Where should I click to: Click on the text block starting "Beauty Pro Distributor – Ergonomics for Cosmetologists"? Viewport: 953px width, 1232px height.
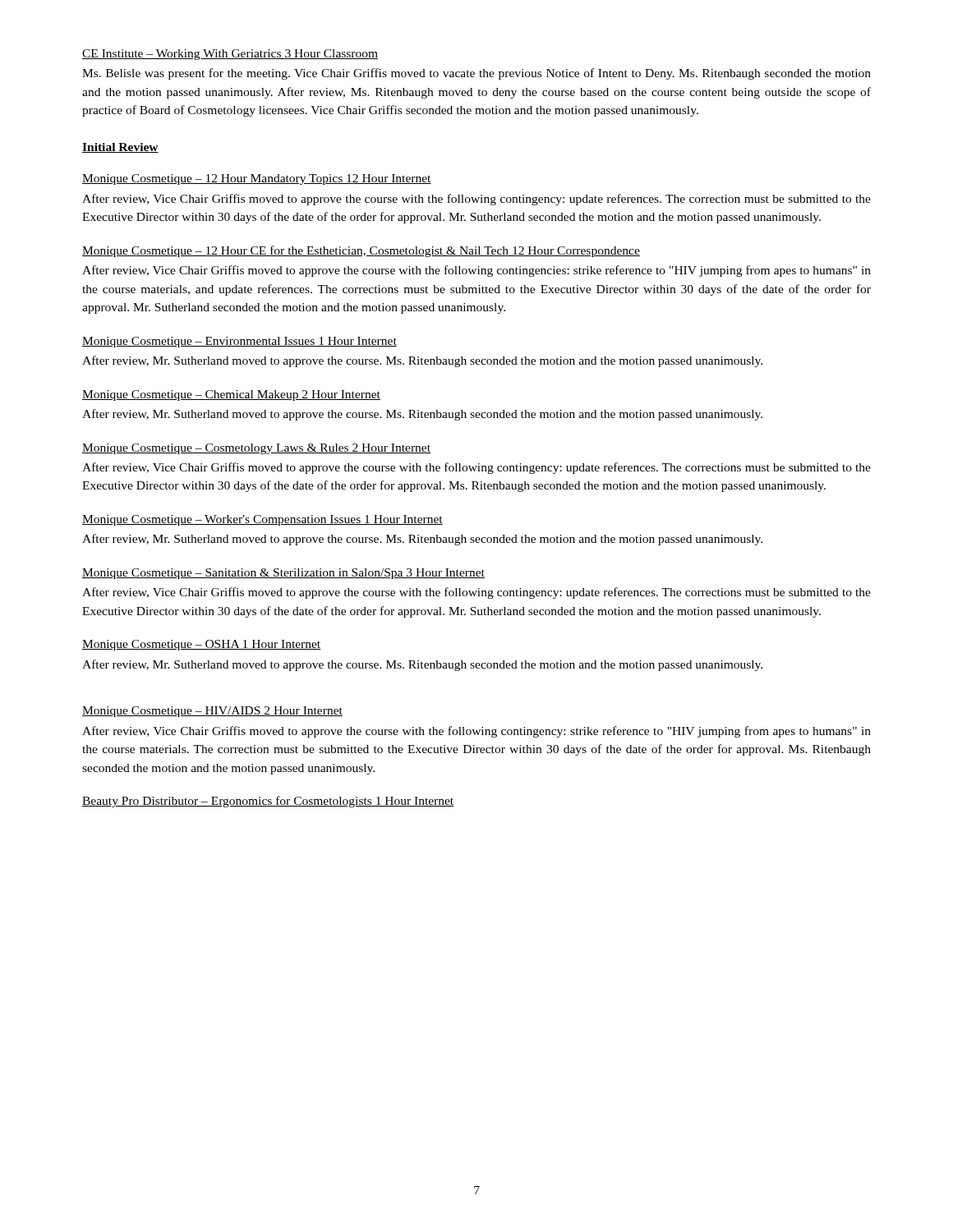pos(268,800)
